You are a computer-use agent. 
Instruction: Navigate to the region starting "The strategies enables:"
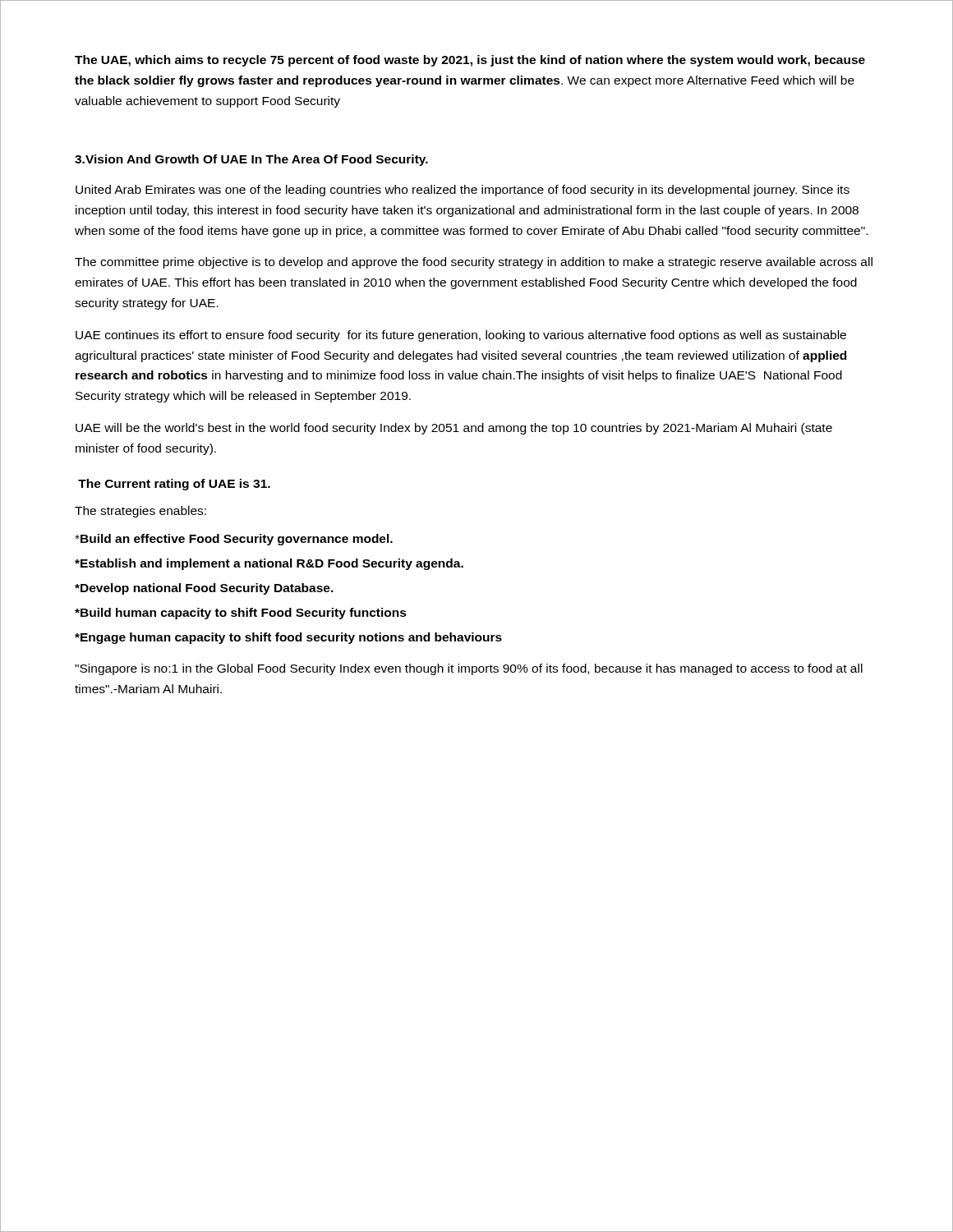[x=141, y=510]
